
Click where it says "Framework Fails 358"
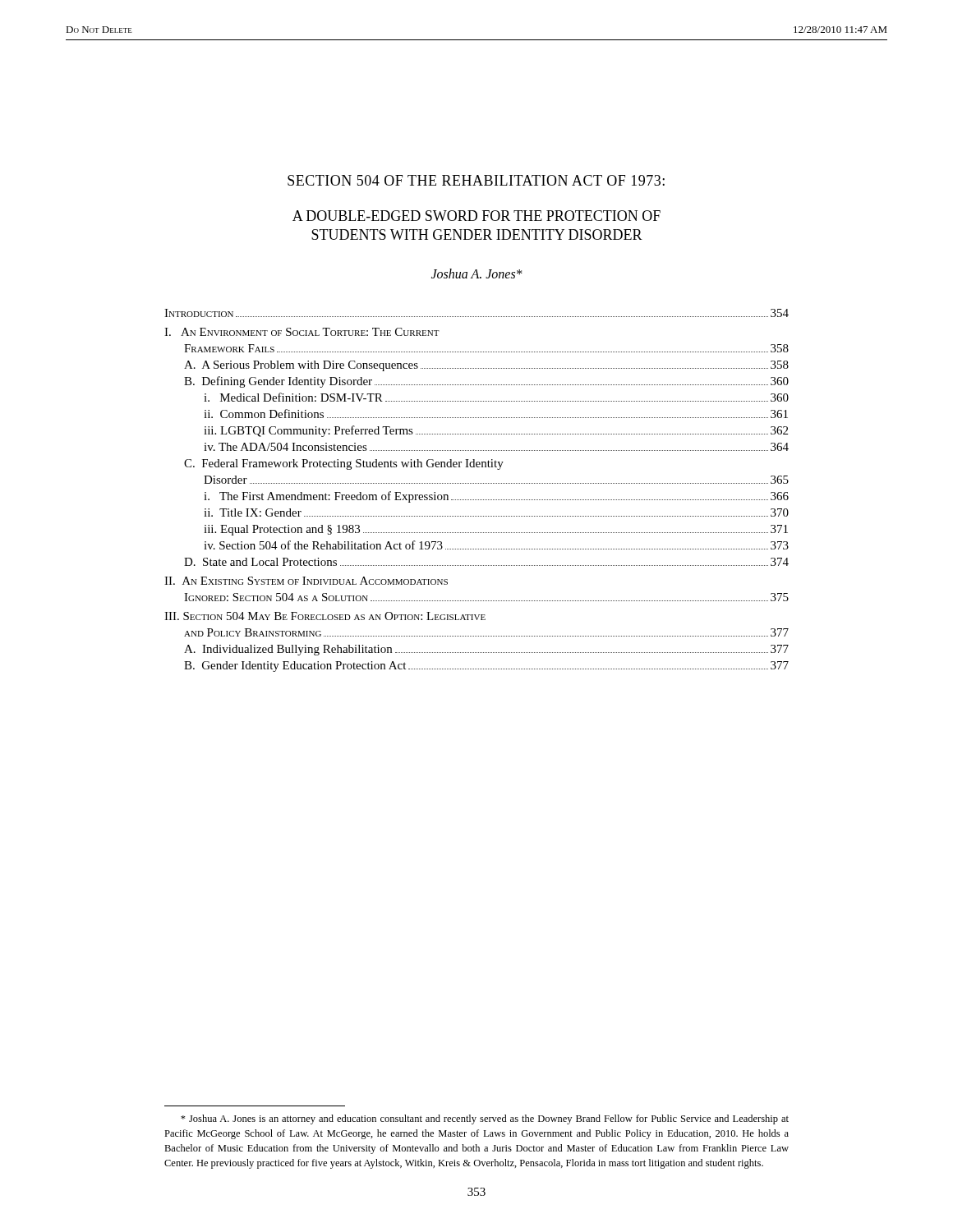[476, 348]
